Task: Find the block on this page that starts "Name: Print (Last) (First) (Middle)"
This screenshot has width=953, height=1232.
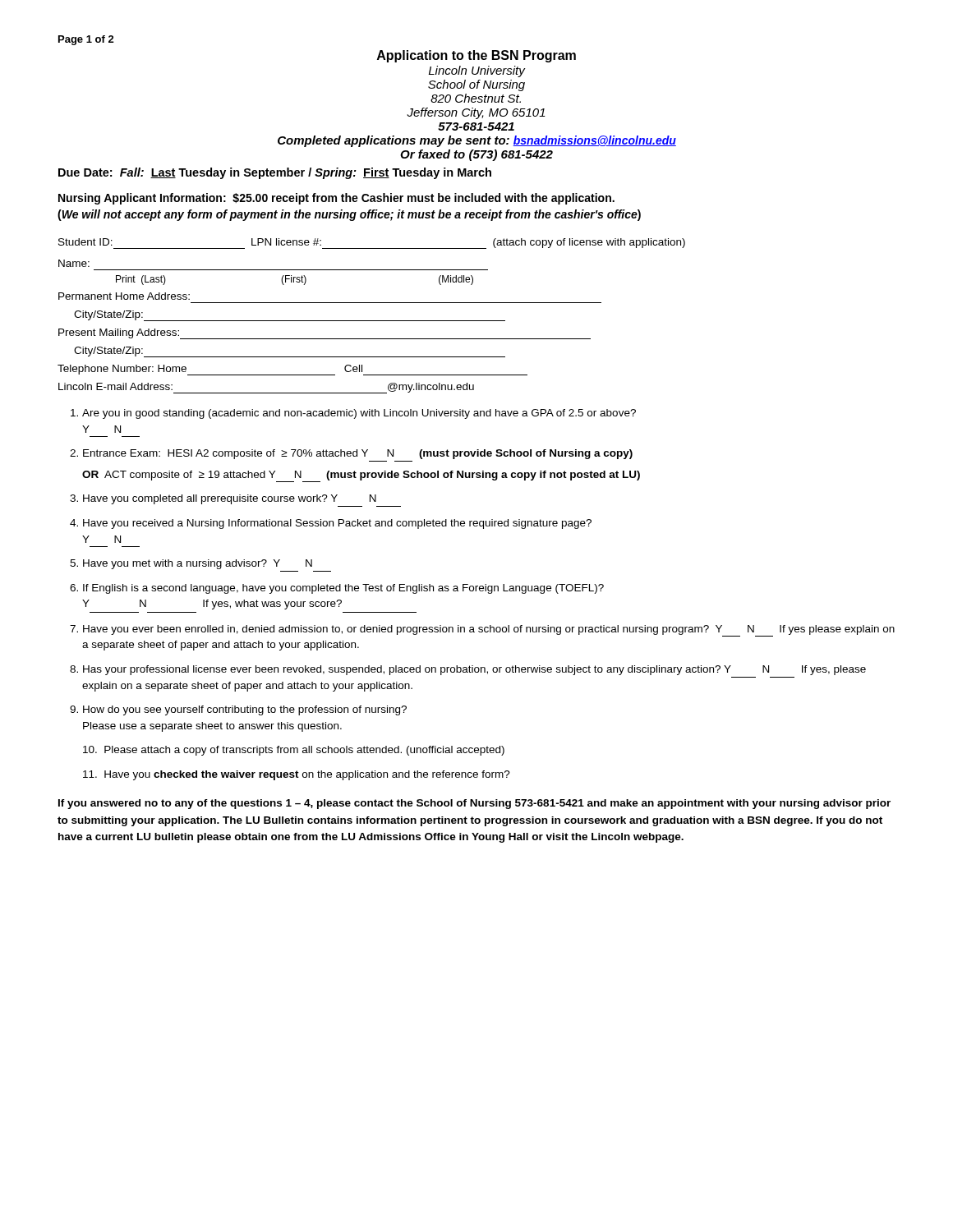Action: 476,325
